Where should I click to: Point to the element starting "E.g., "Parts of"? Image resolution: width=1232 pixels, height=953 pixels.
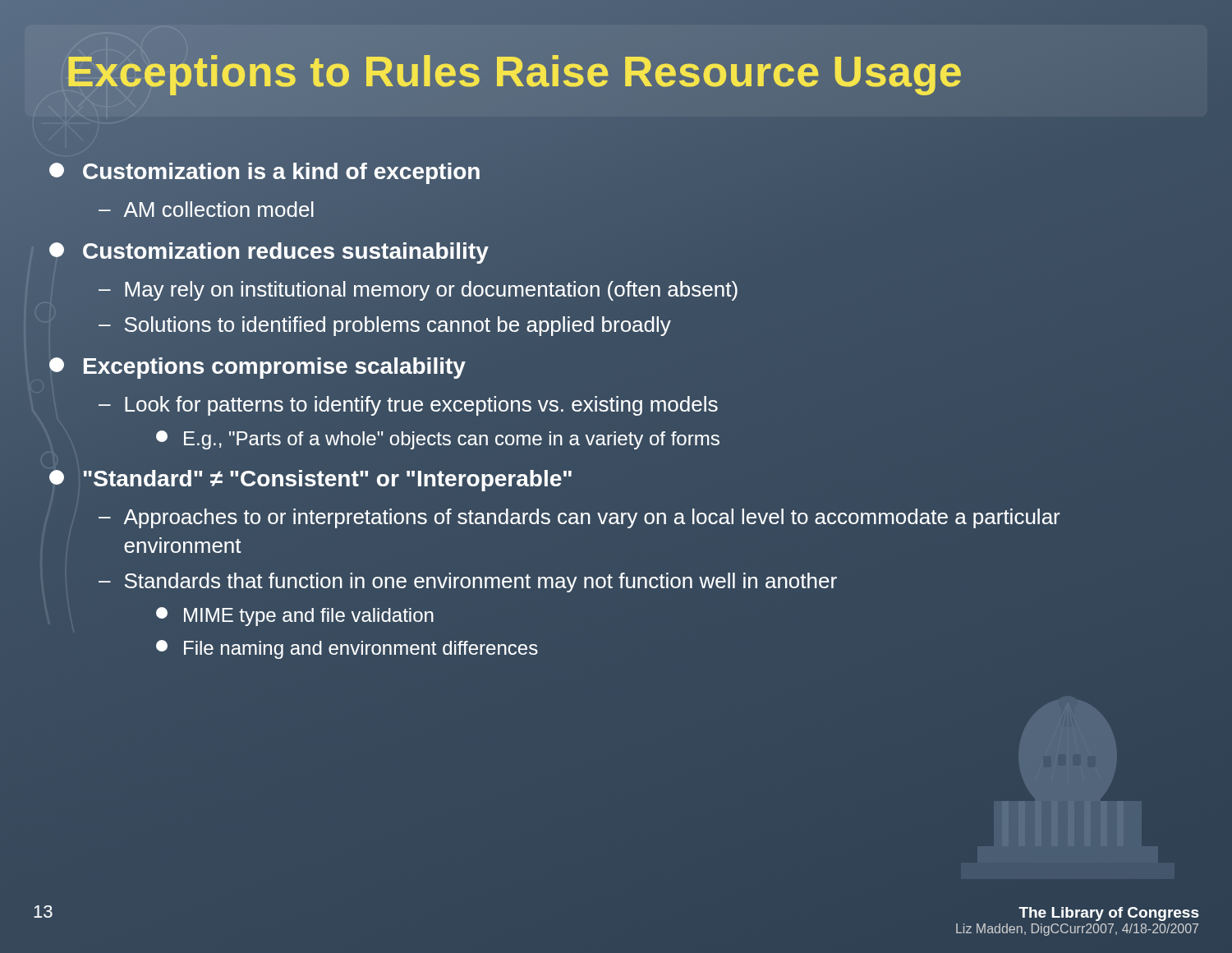click(669, 439)
